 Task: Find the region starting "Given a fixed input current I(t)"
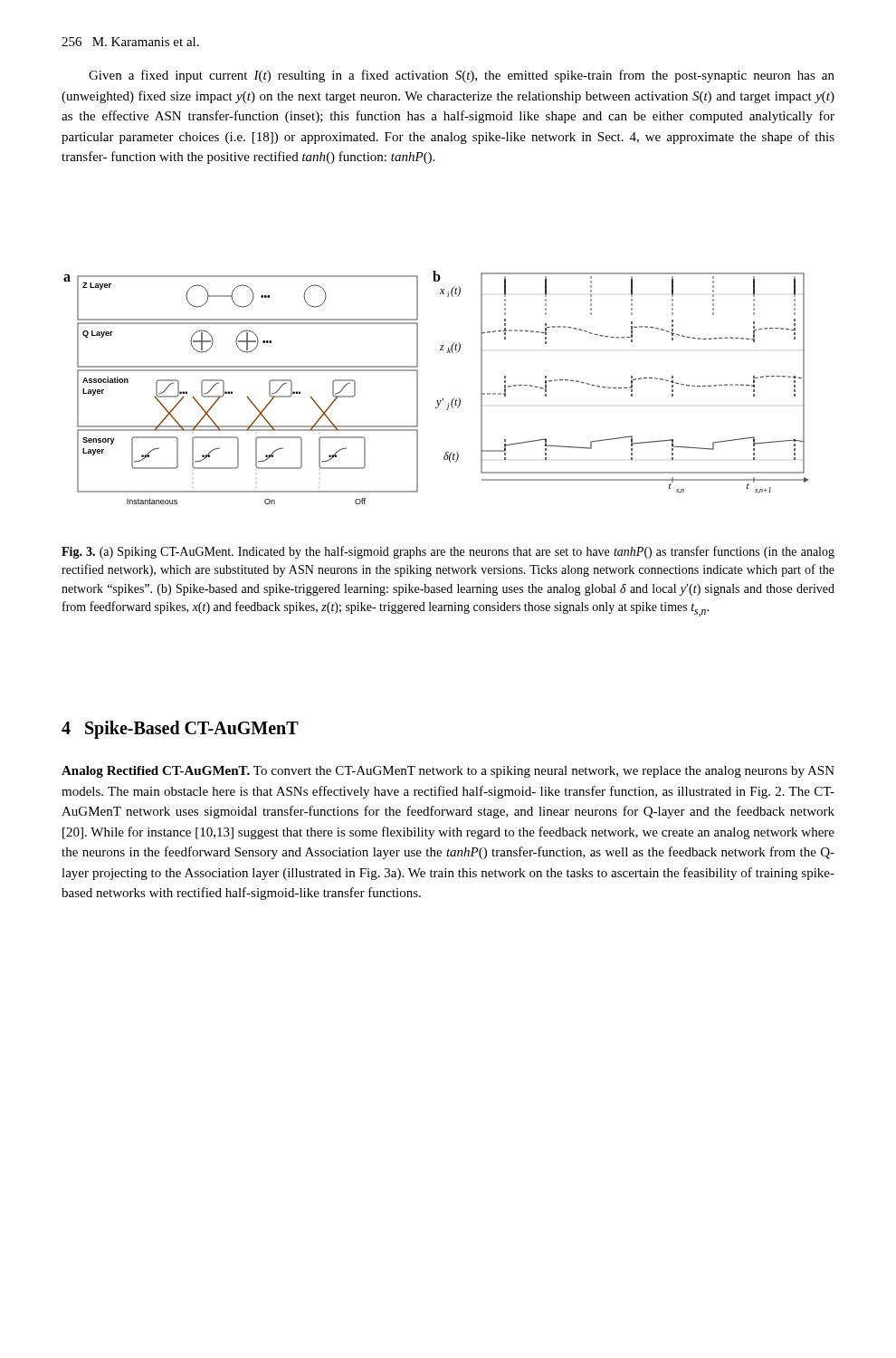pyautogui.click(x=448, y=116)
